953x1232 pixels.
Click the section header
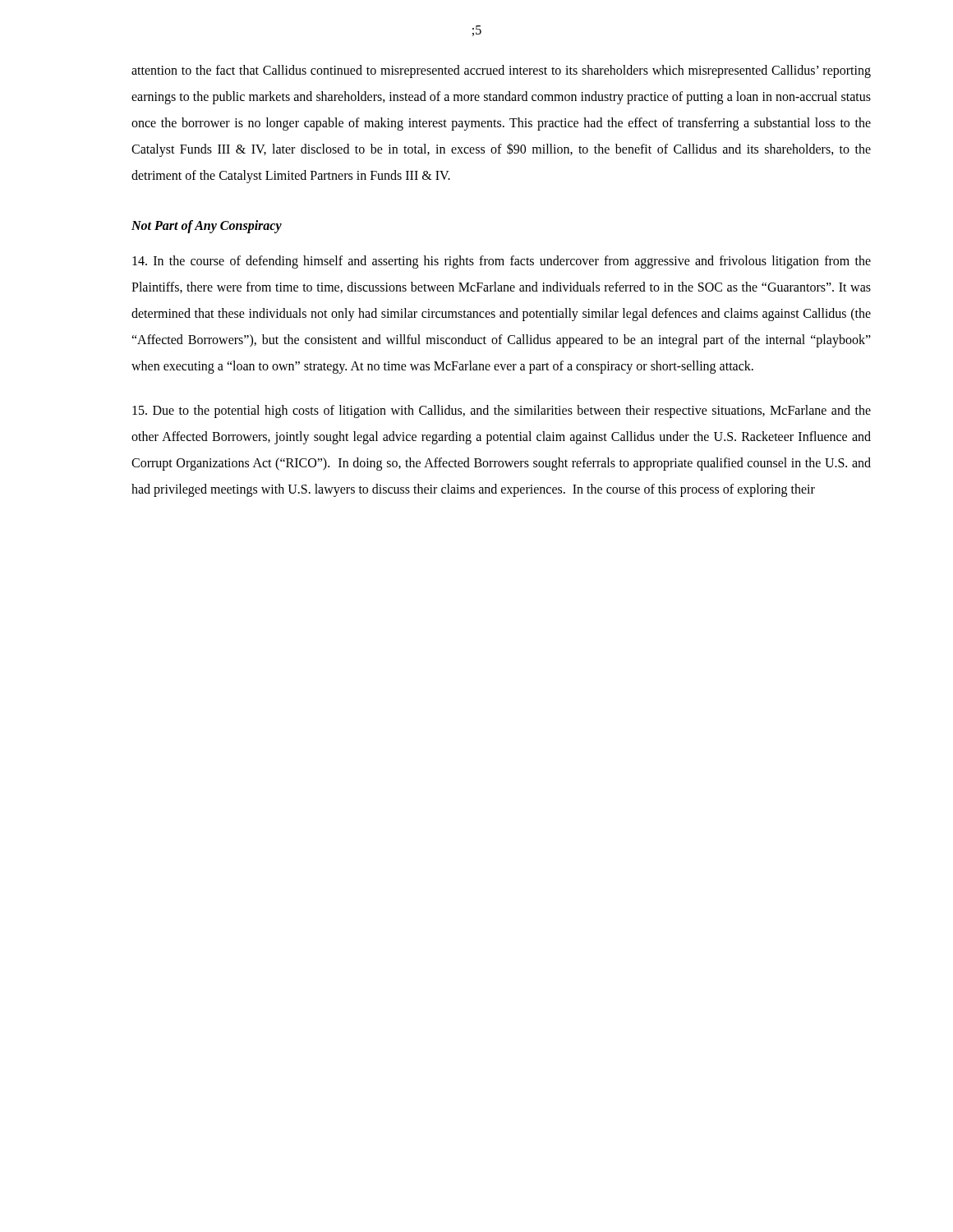coord(206,225)
